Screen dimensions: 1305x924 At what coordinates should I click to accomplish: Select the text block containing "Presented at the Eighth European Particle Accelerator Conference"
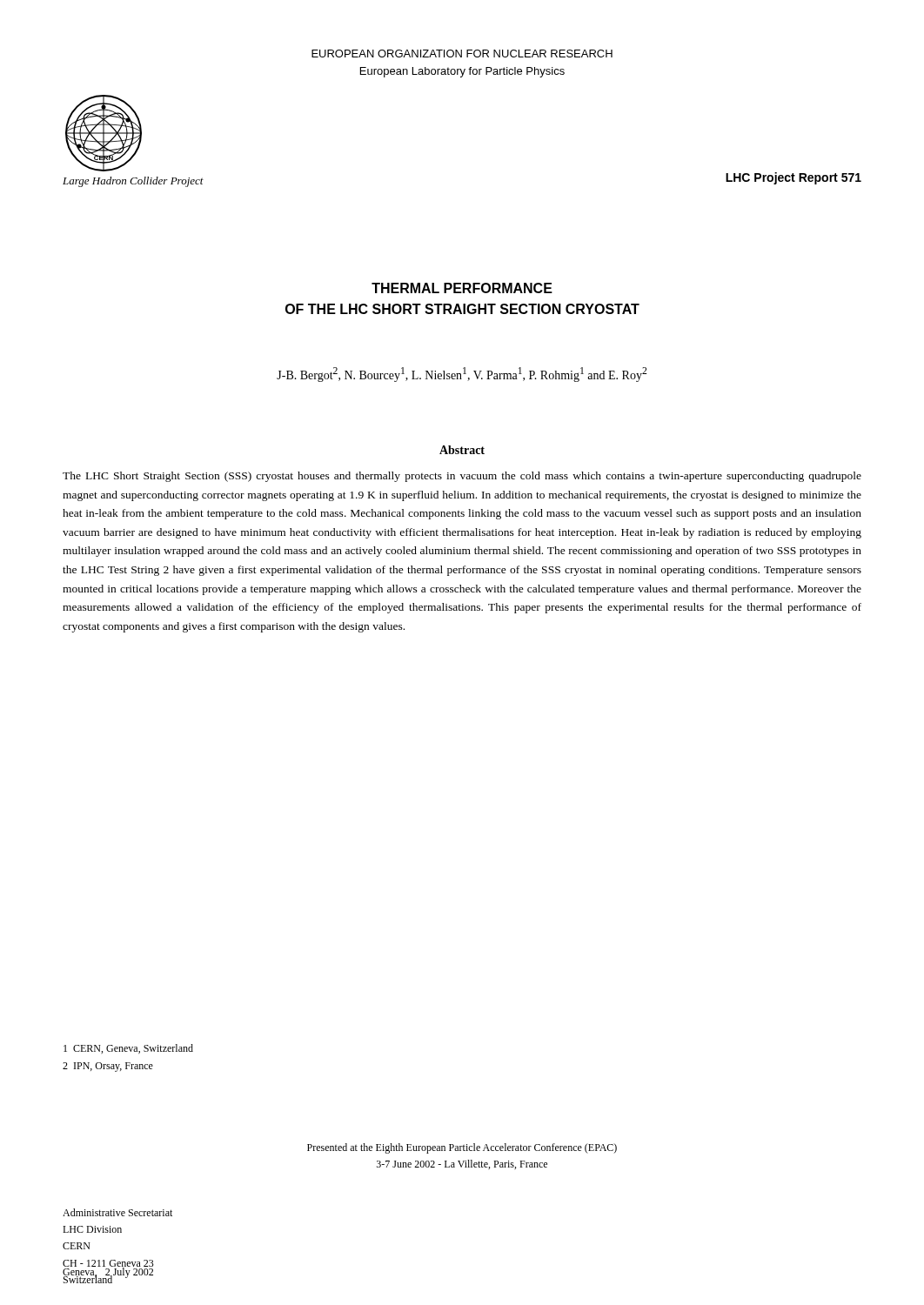462,1156
